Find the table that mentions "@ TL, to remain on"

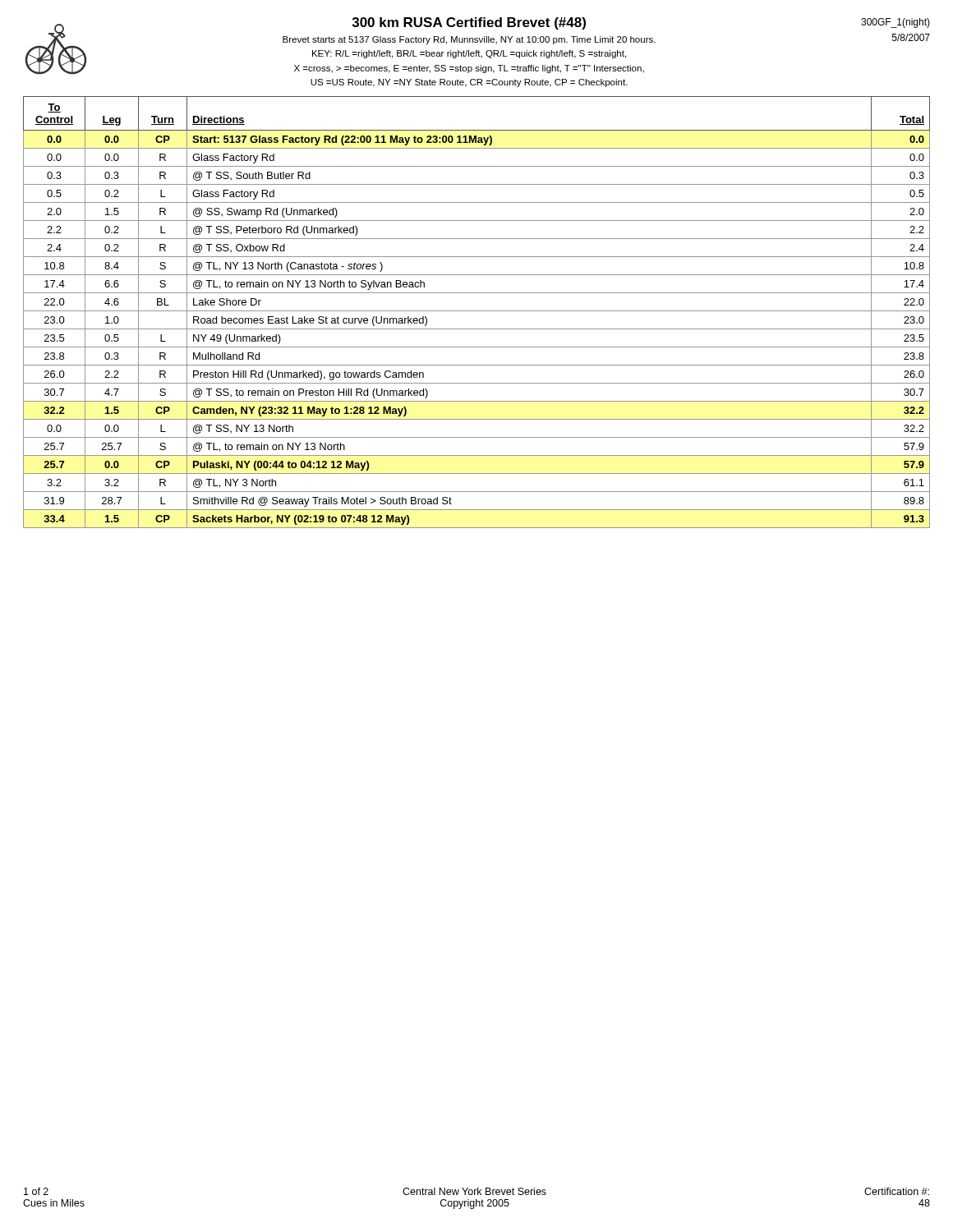[x=476, y=312]
